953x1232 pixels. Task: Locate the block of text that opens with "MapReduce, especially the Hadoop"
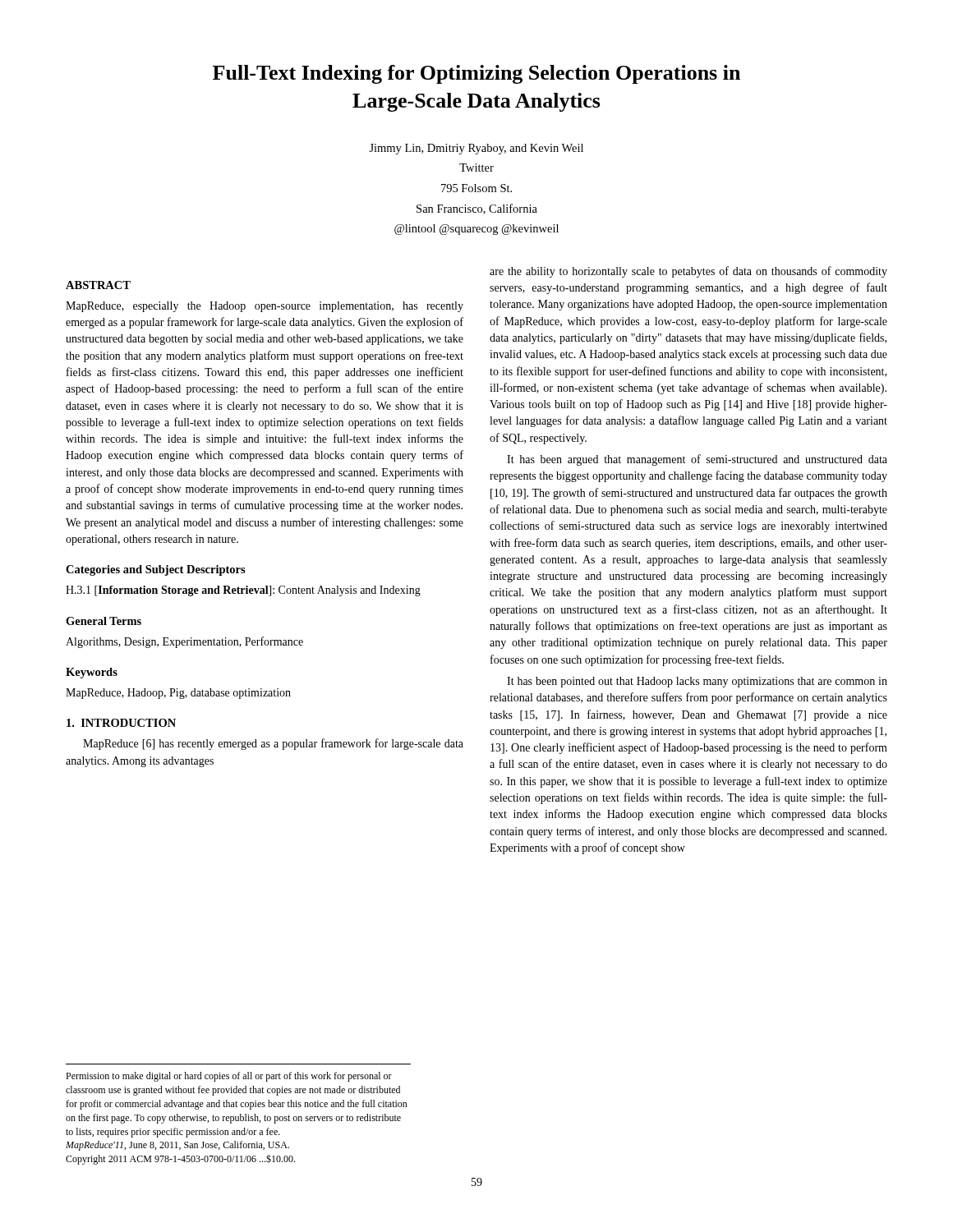265,423
